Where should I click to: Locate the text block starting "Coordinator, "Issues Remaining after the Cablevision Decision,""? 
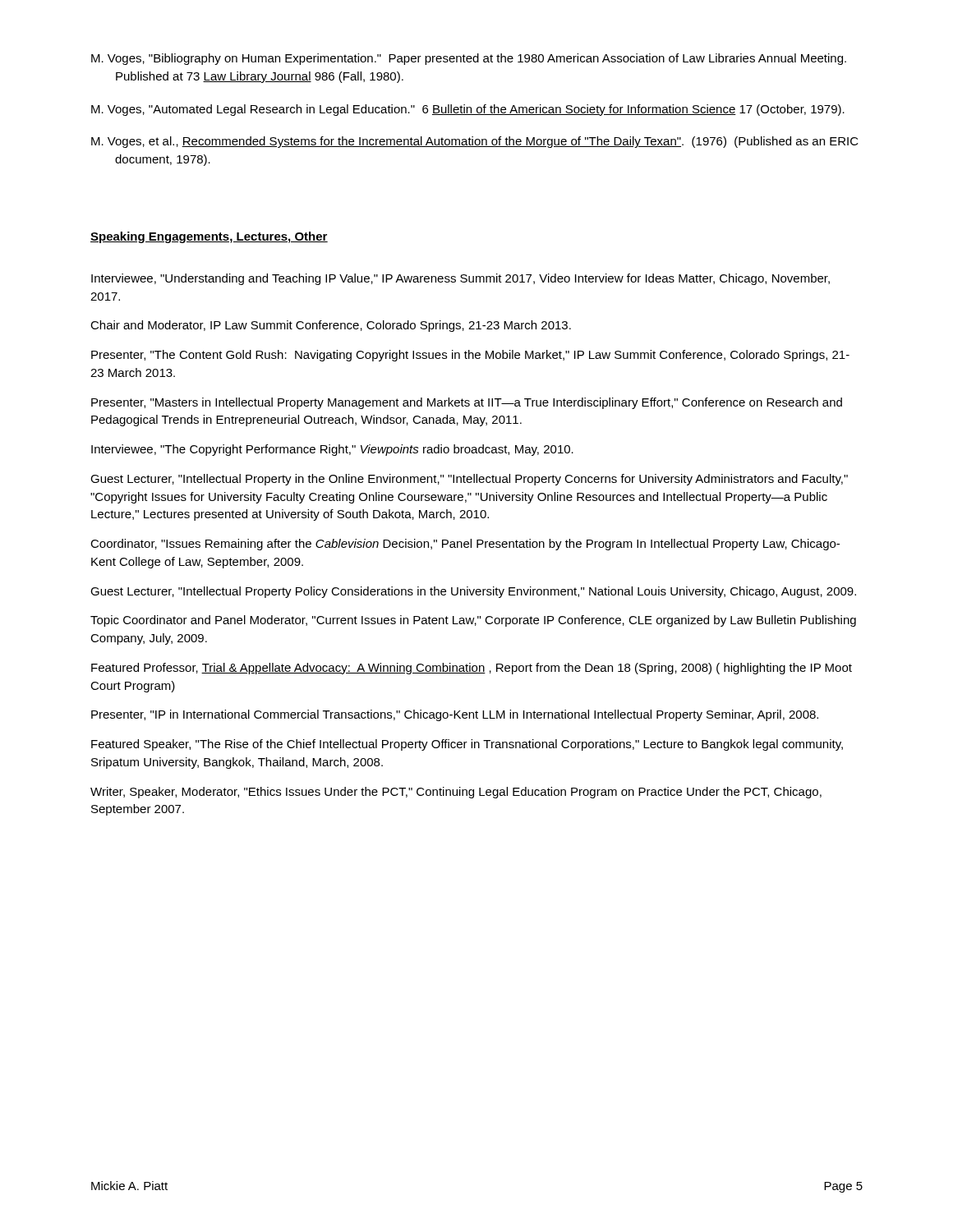[465, 552]
